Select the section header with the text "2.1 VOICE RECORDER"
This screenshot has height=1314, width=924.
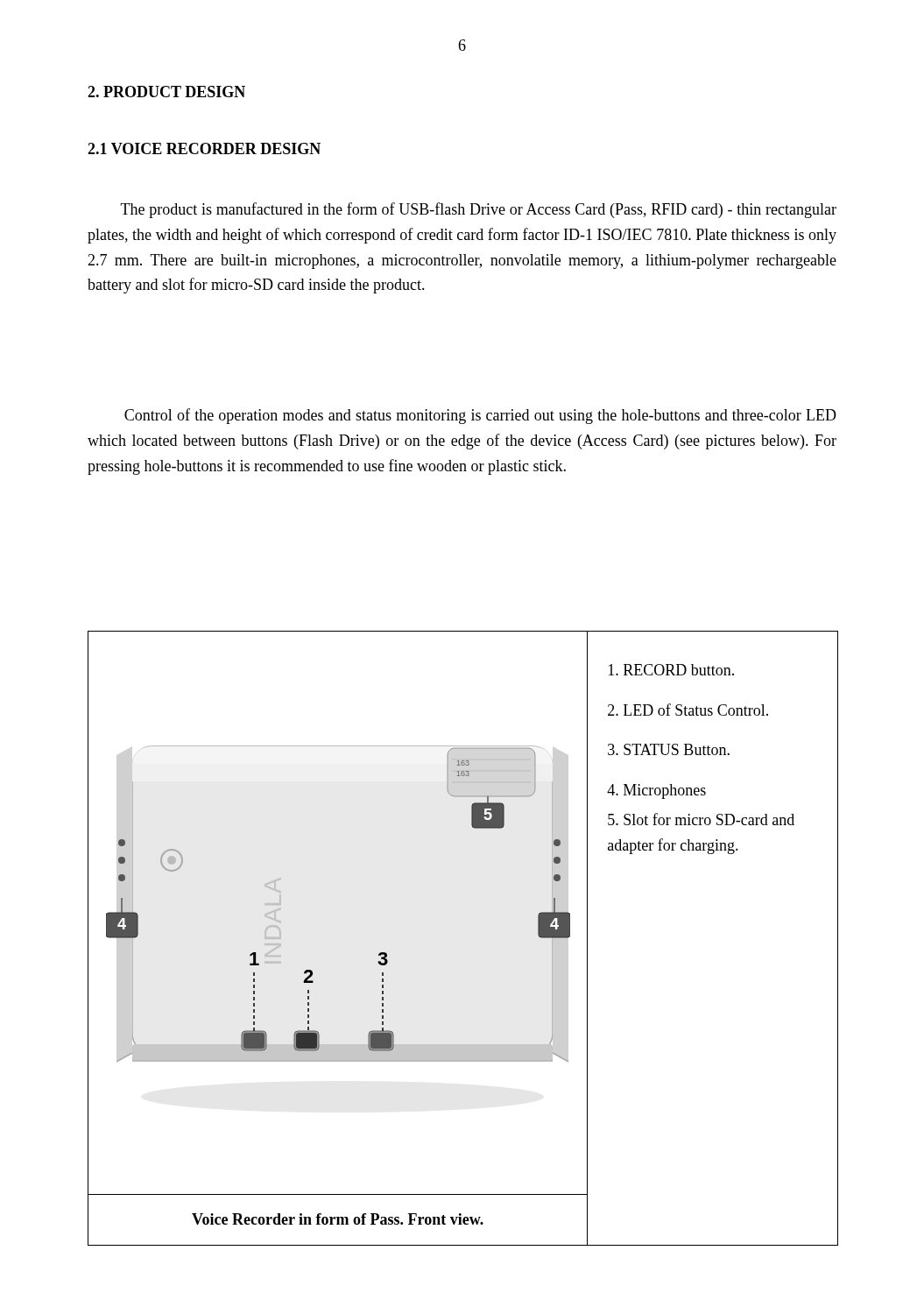pos(204,149)
